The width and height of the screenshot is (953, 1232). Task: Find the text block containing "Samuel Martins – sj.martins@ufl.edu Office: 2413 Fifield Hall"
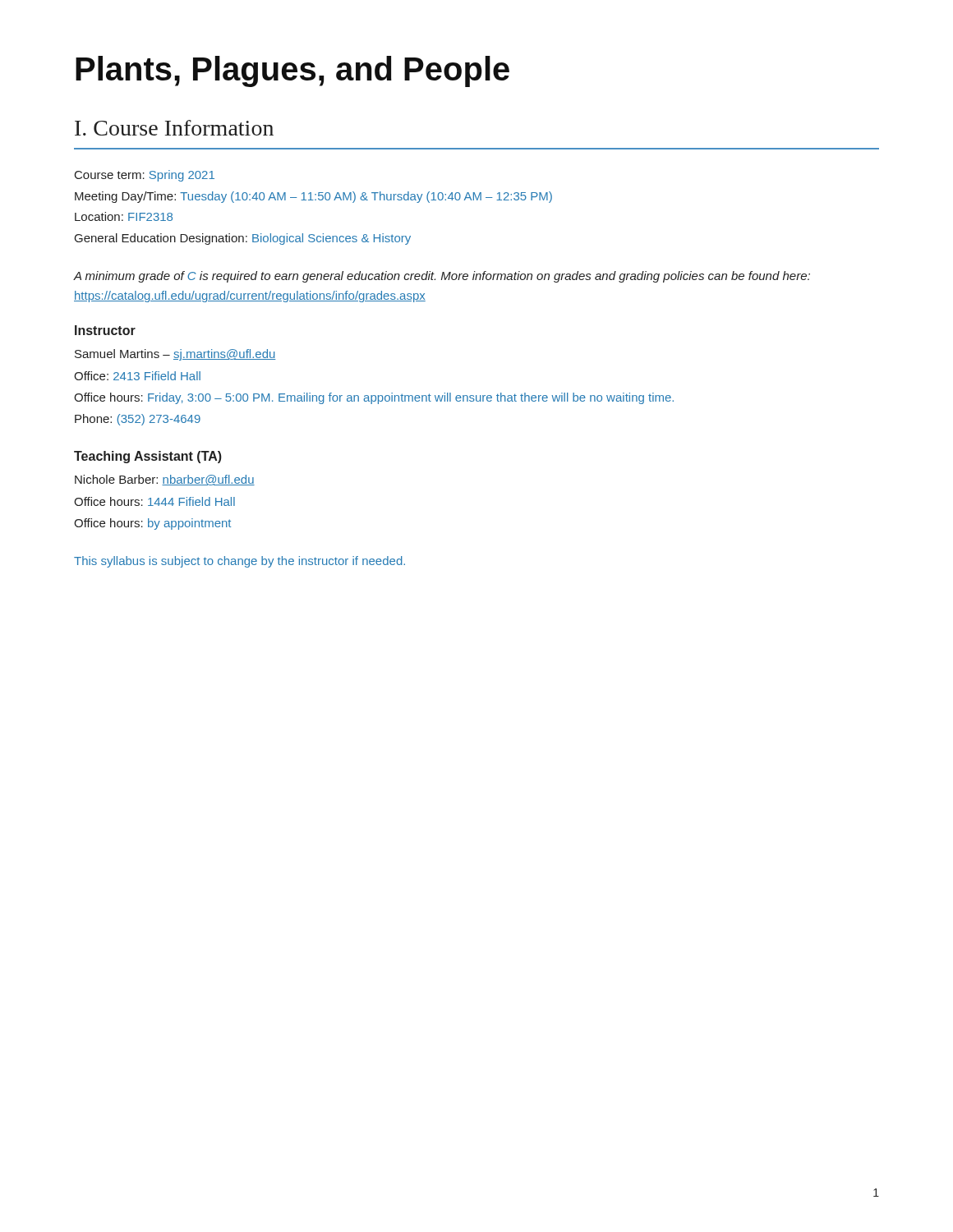pyautogui.click(x=476, y=387)
